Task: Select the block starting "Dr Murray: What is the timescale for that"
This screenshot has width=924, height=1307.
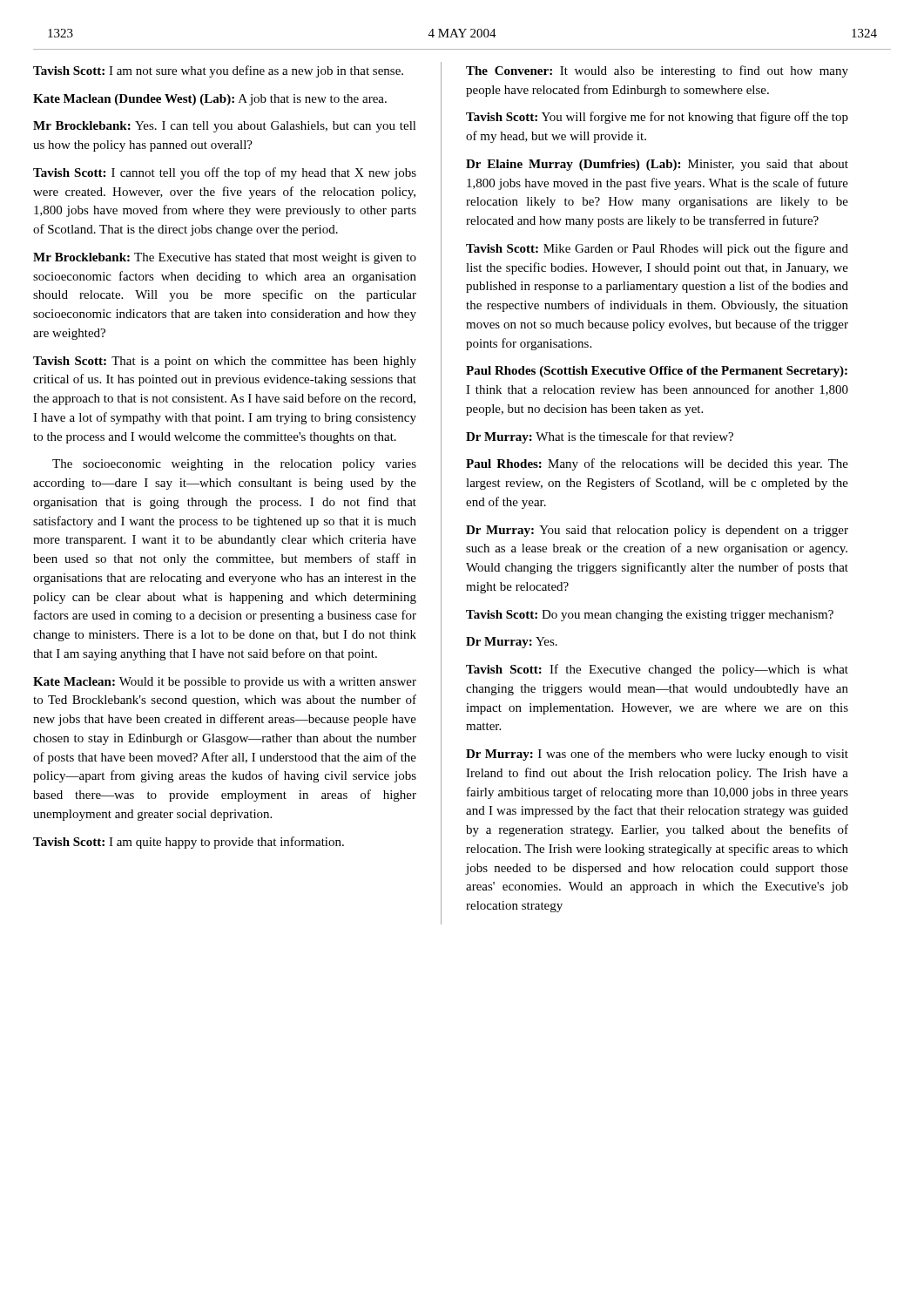Action: (x=600, y=436)
